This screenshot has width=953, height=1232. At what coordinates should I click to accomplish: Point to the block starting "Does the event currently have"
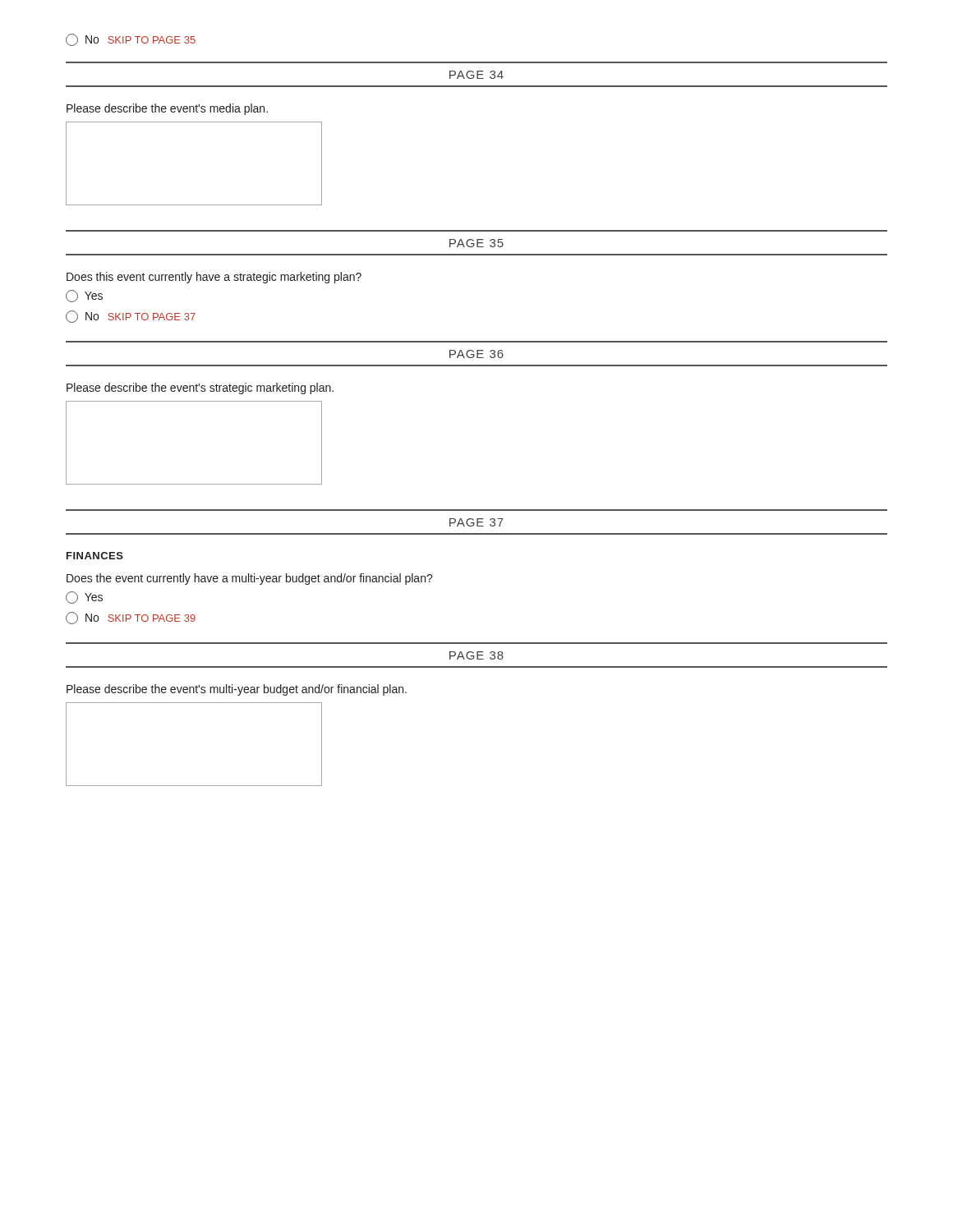pyautogui.click(x=249, y=578)
